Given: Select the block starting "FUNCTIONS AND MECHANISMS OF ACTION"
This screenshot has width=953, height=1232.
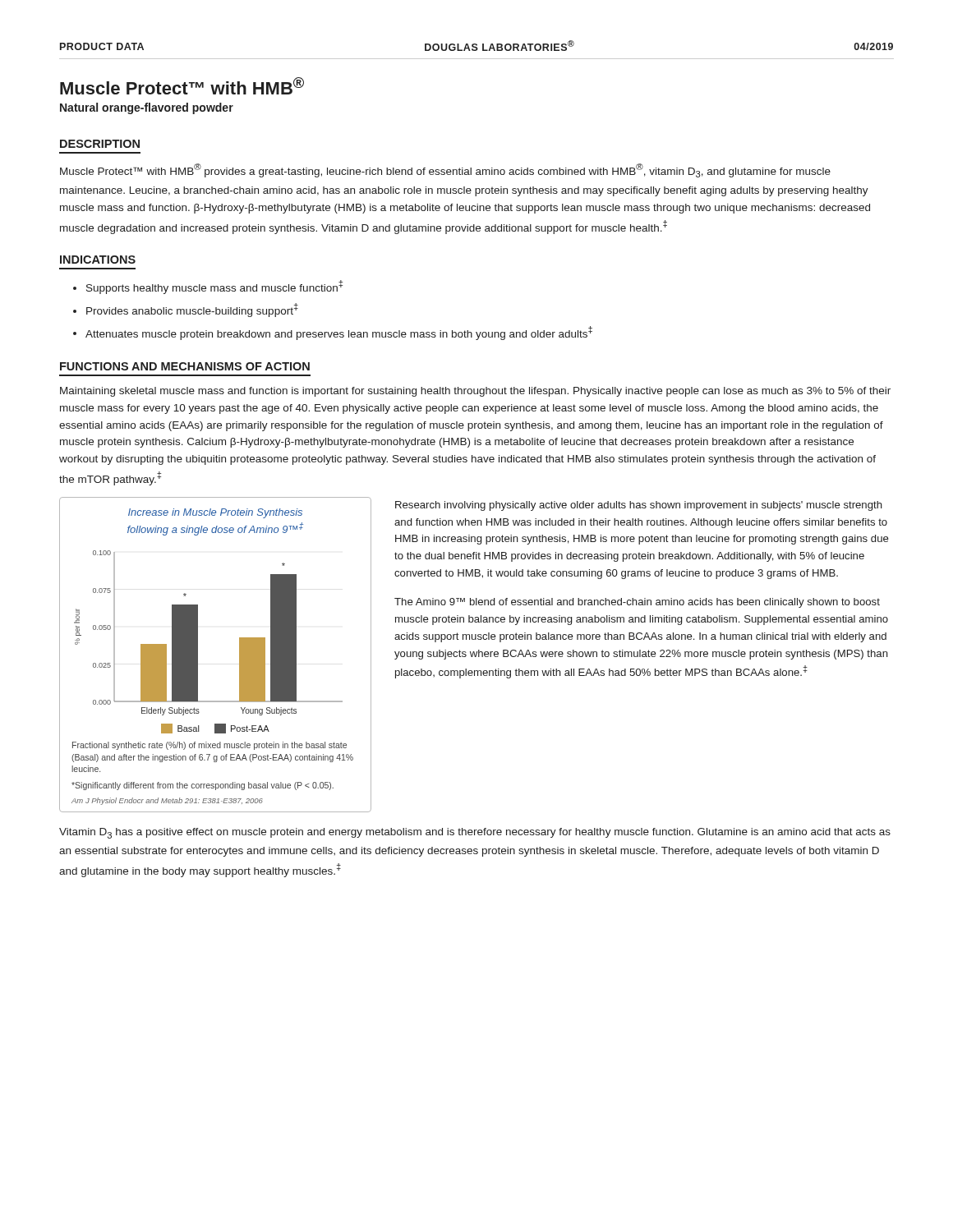Looking at the screenshot, I should (x=185, y=366).
